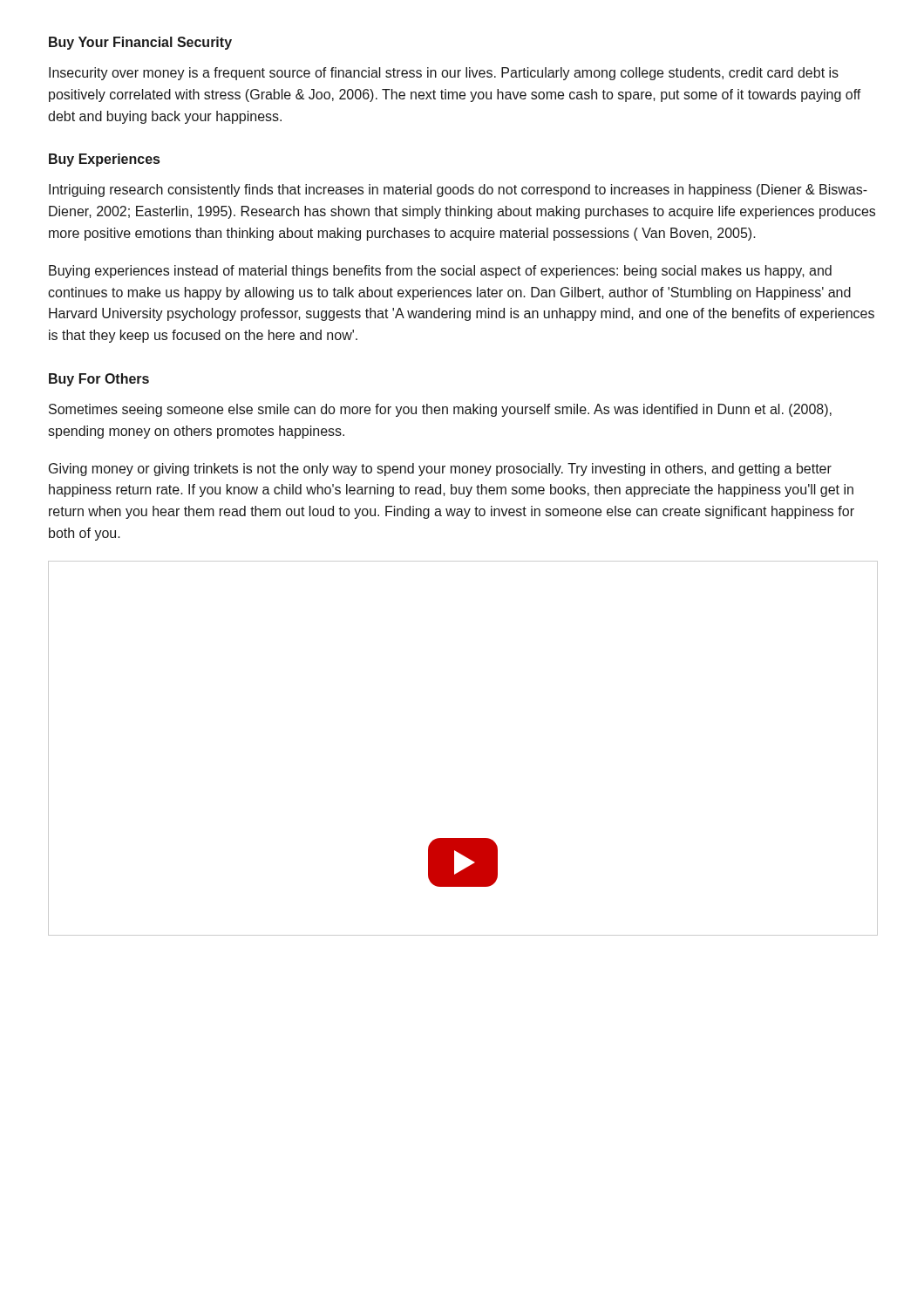Find the text starting "Buy Experiences"
The height and width of the screenshot is (1308, 924).
tap(104, 160)
